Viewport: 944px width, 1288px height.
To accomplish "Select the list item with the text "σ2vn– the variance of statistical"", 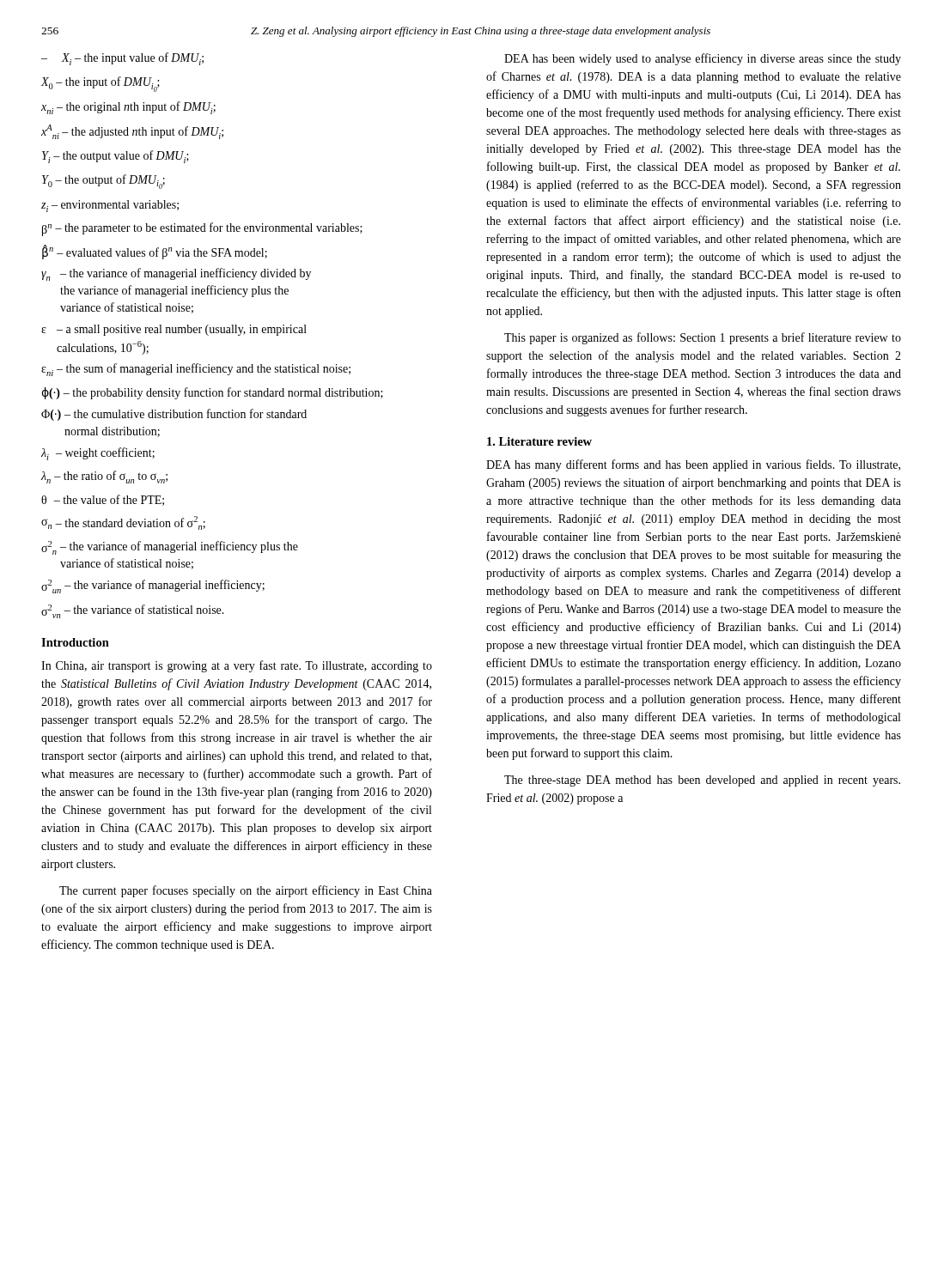I will 133,613.
